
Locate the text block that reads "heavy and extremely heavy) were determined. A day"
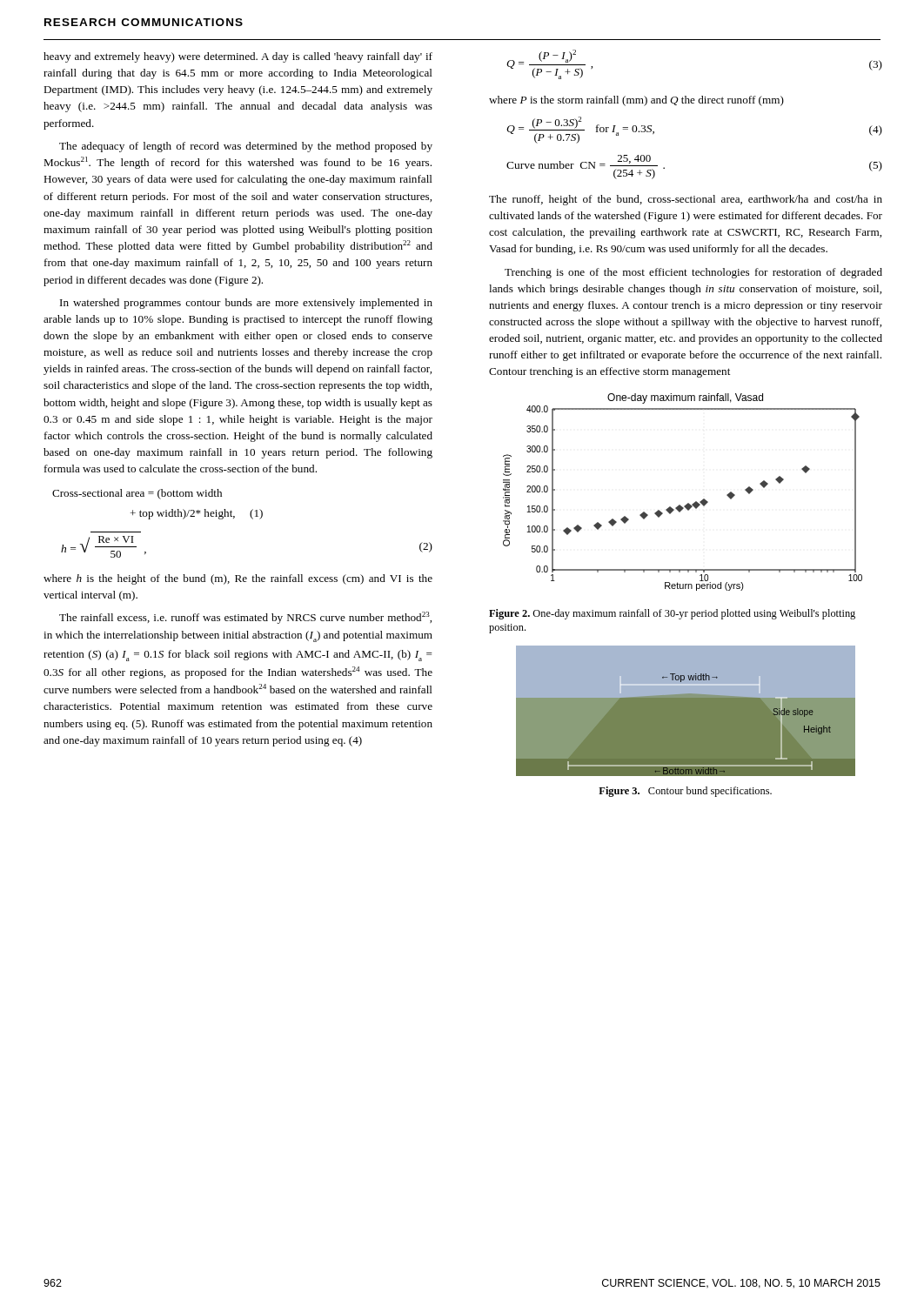238,90
